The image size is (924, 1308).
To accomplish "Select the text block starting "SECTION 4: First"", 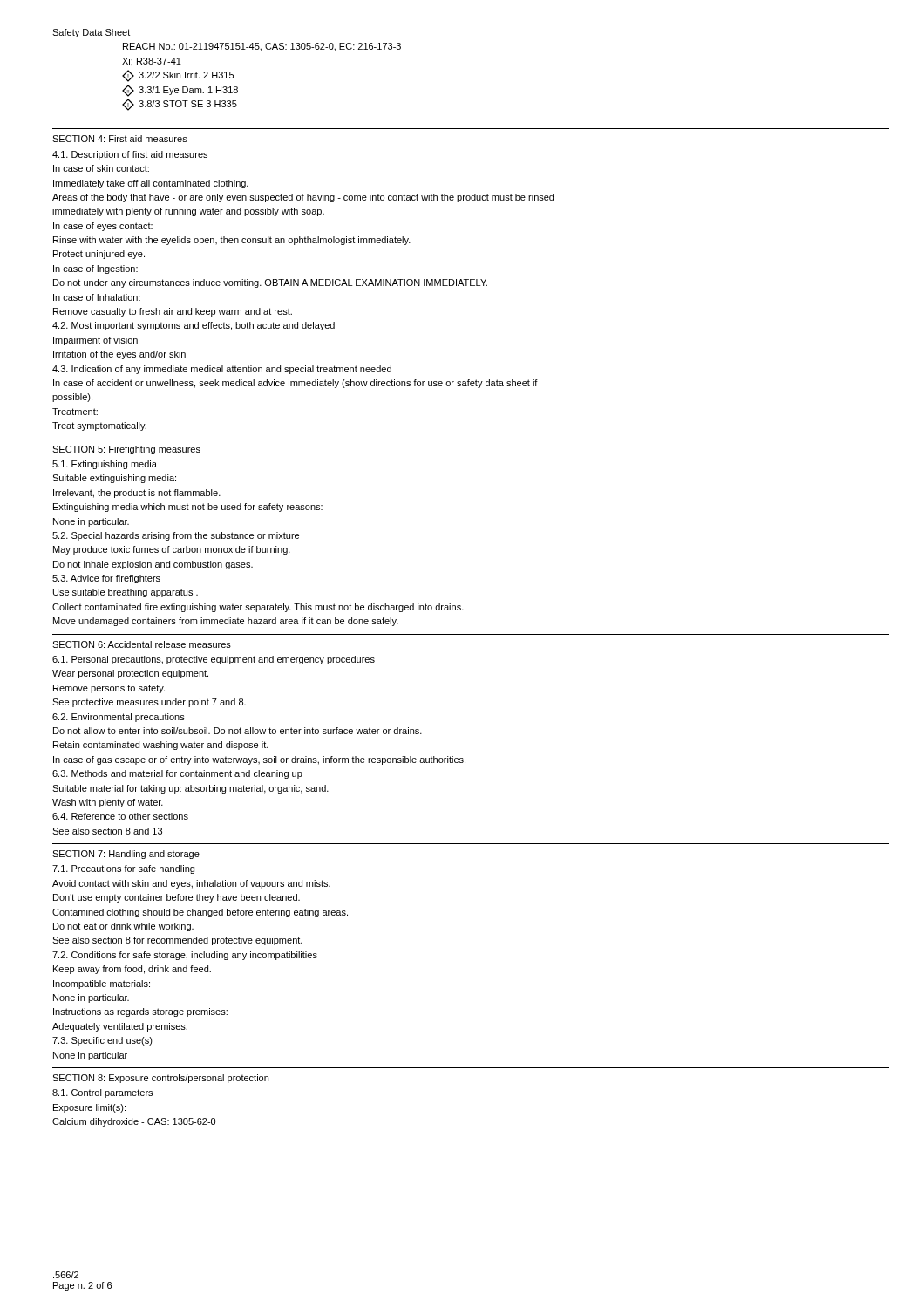I will (471, 140).
